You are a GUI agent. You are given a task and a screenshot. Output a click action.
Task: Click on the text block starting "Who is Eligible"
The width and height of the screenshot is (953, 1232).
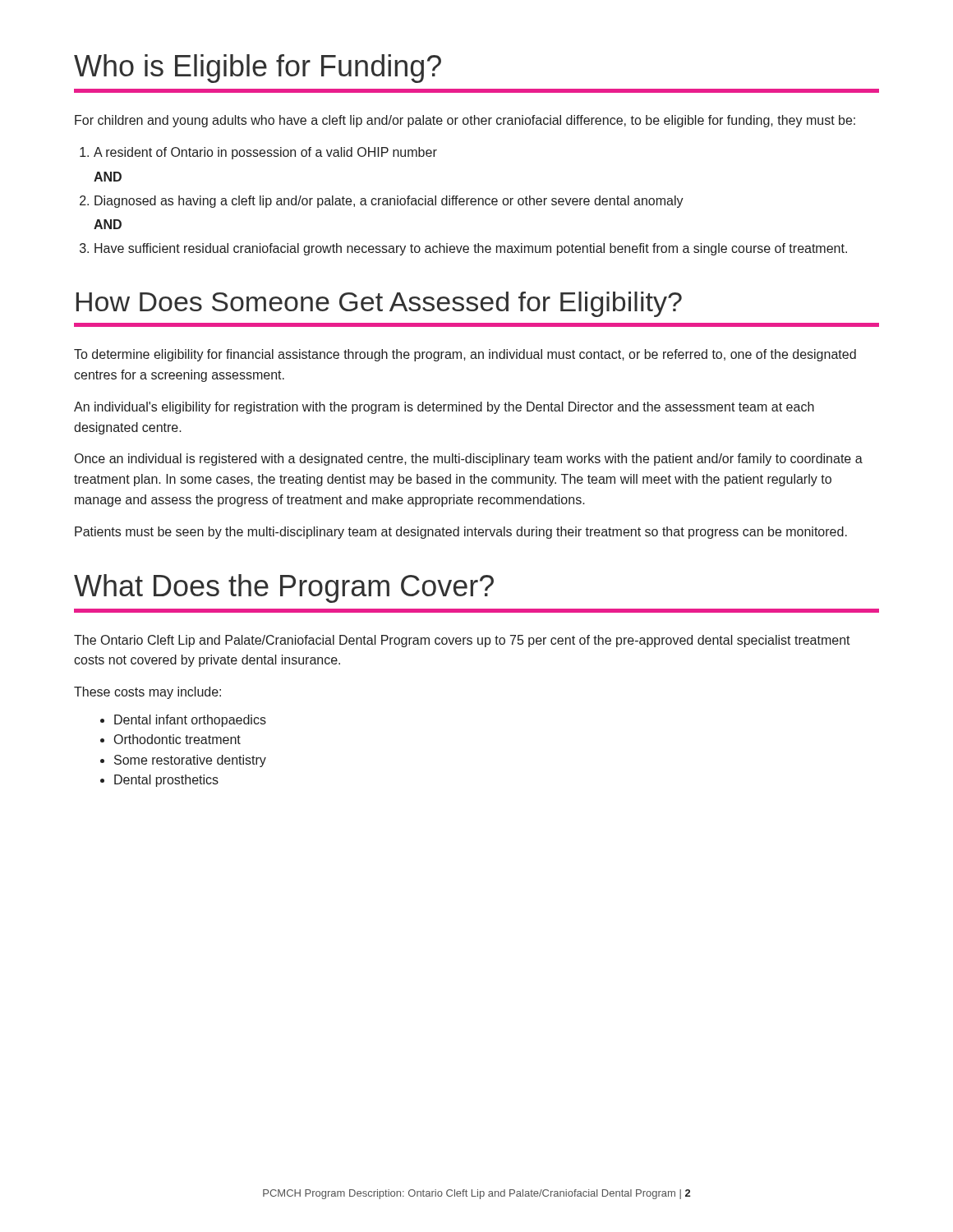click(258, 69)
